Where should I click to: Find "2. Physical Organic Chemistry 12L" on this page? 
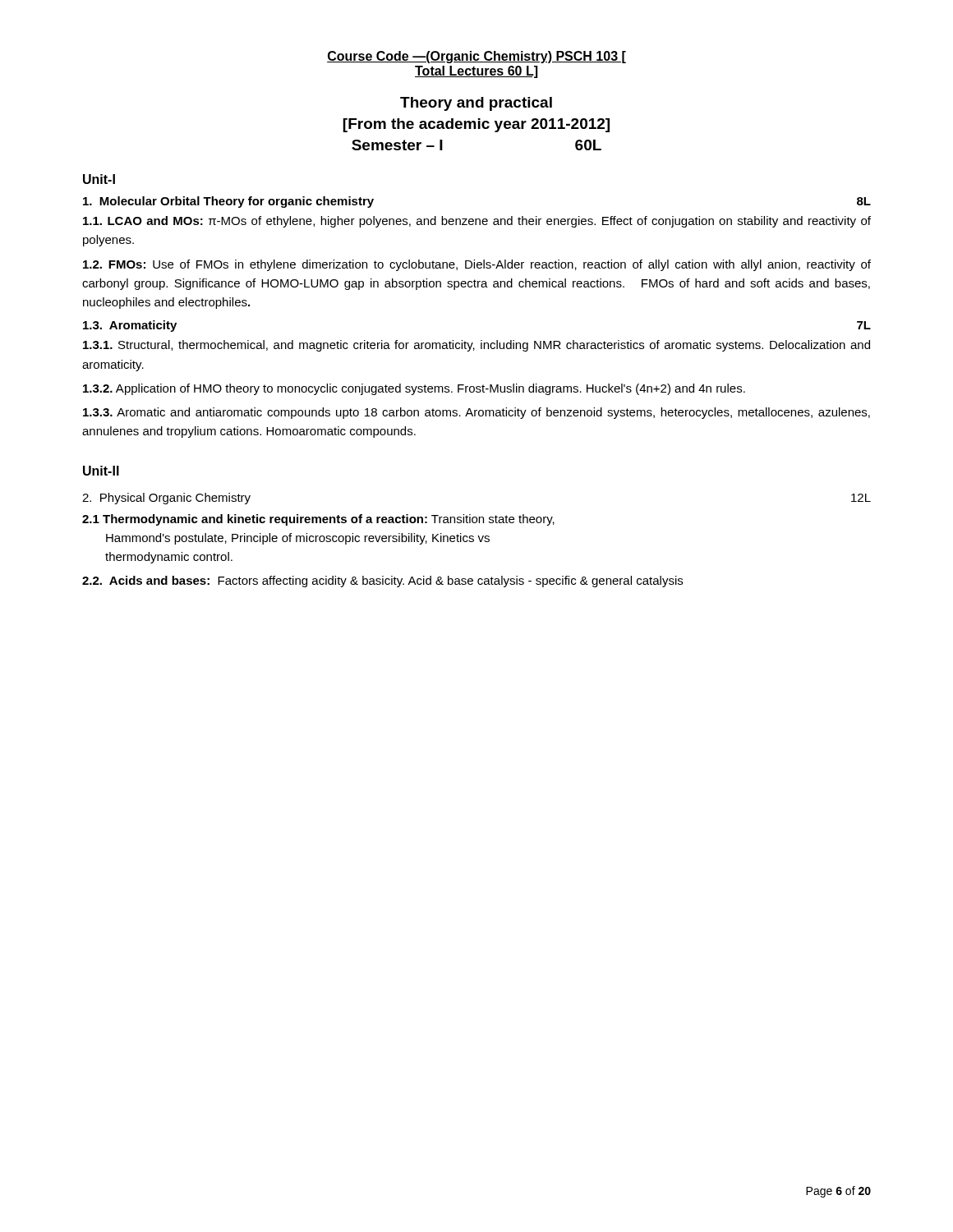point(163,498)
